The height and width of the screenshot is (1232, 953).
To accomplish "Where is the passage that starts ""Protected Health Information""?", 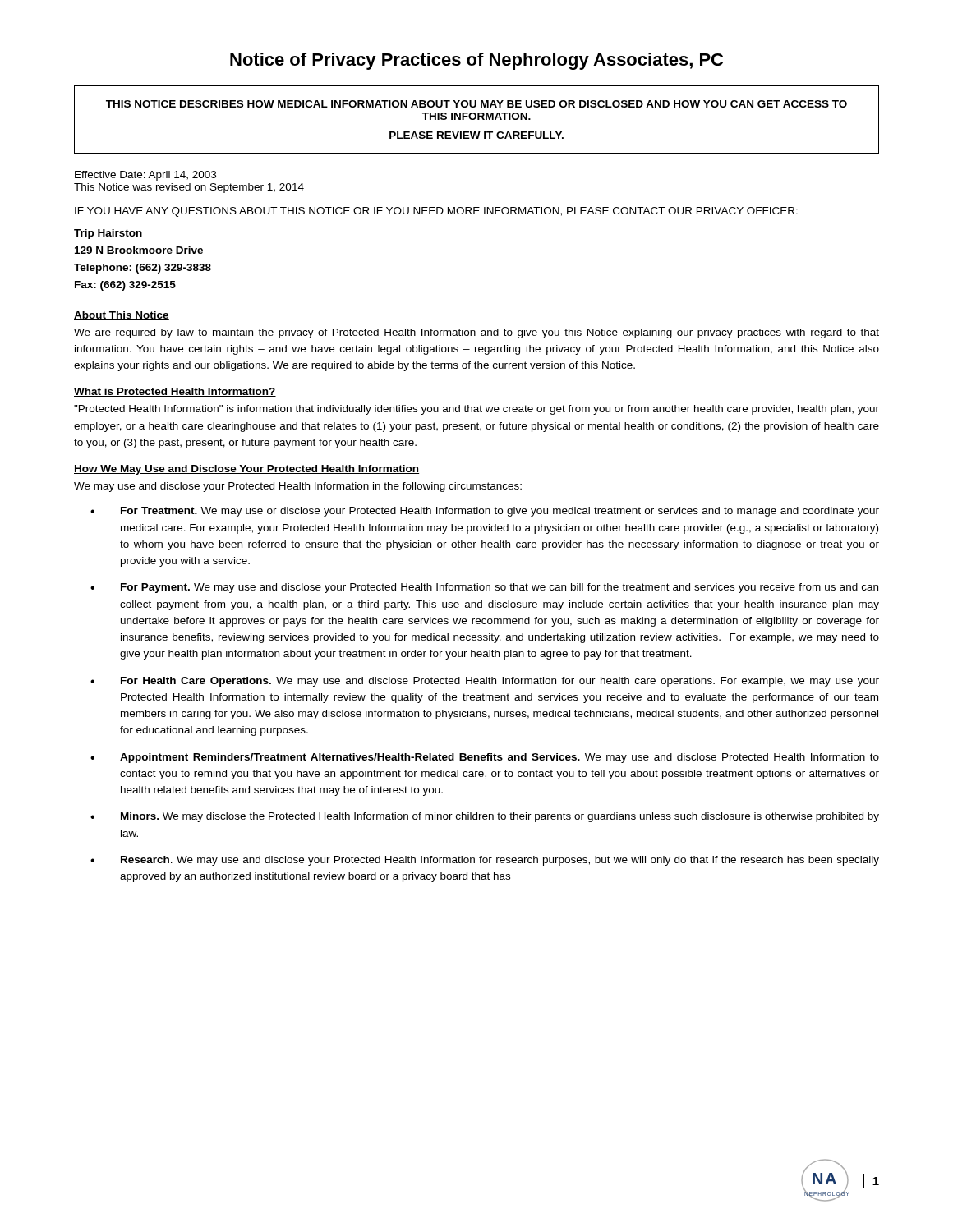I will pyautogui.click(x=476, y=426).
